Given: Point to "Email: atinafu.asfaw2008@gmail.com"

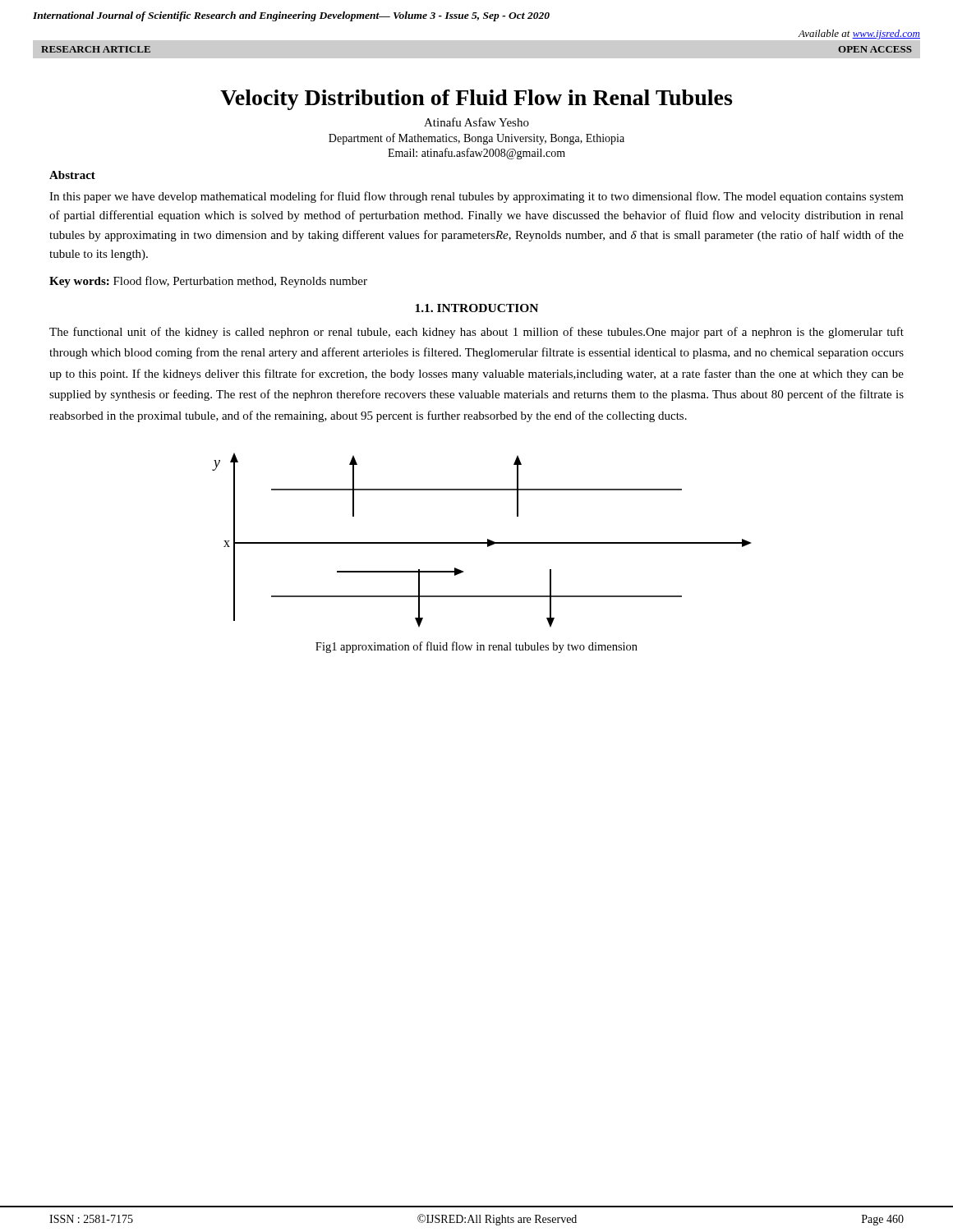Looking at the screenshot, I should (x=476, y=153).
